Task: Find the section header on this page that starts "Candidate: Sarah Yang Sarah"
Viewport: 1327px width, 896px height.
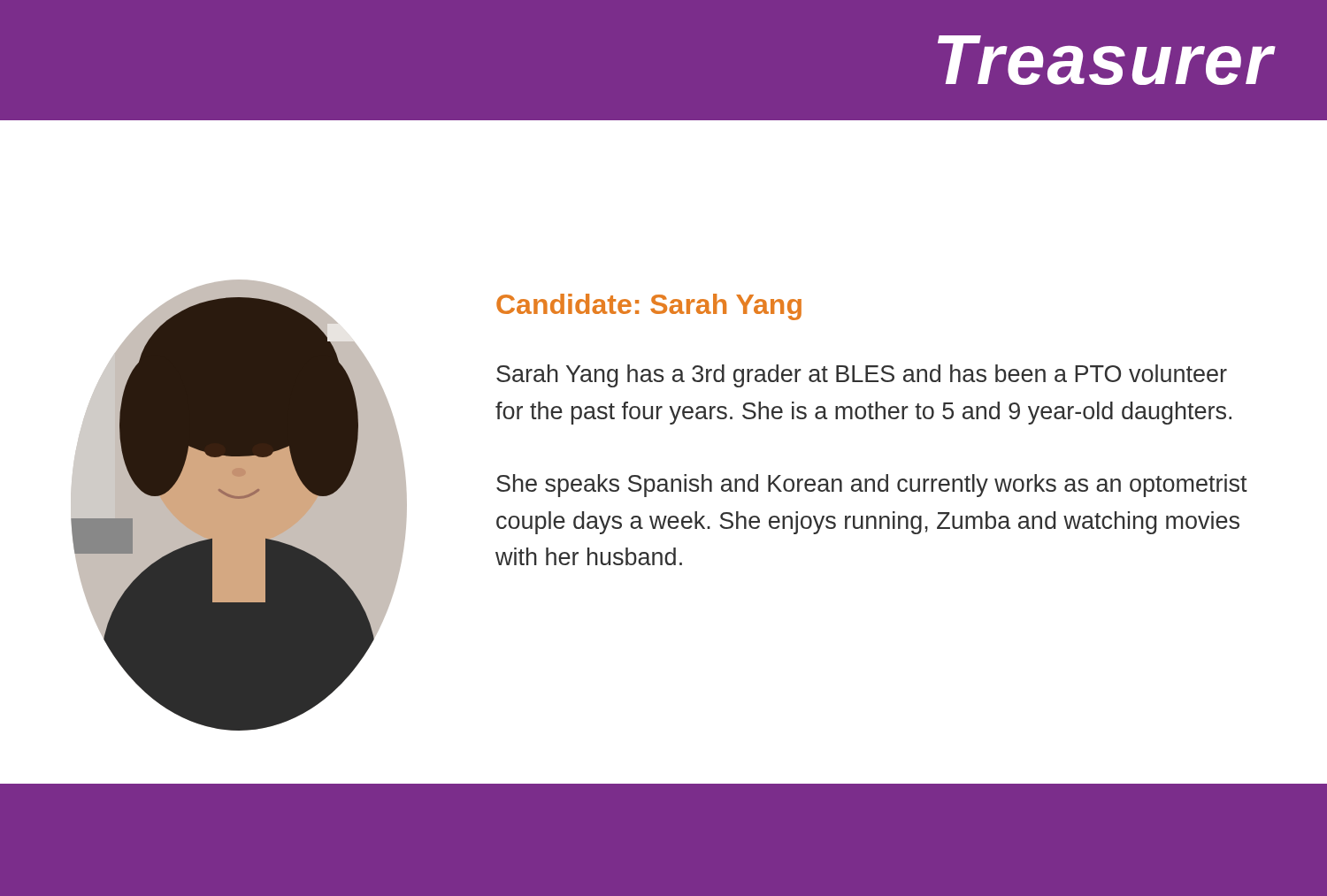Action: pyautogui.click(x=649, y=307)
